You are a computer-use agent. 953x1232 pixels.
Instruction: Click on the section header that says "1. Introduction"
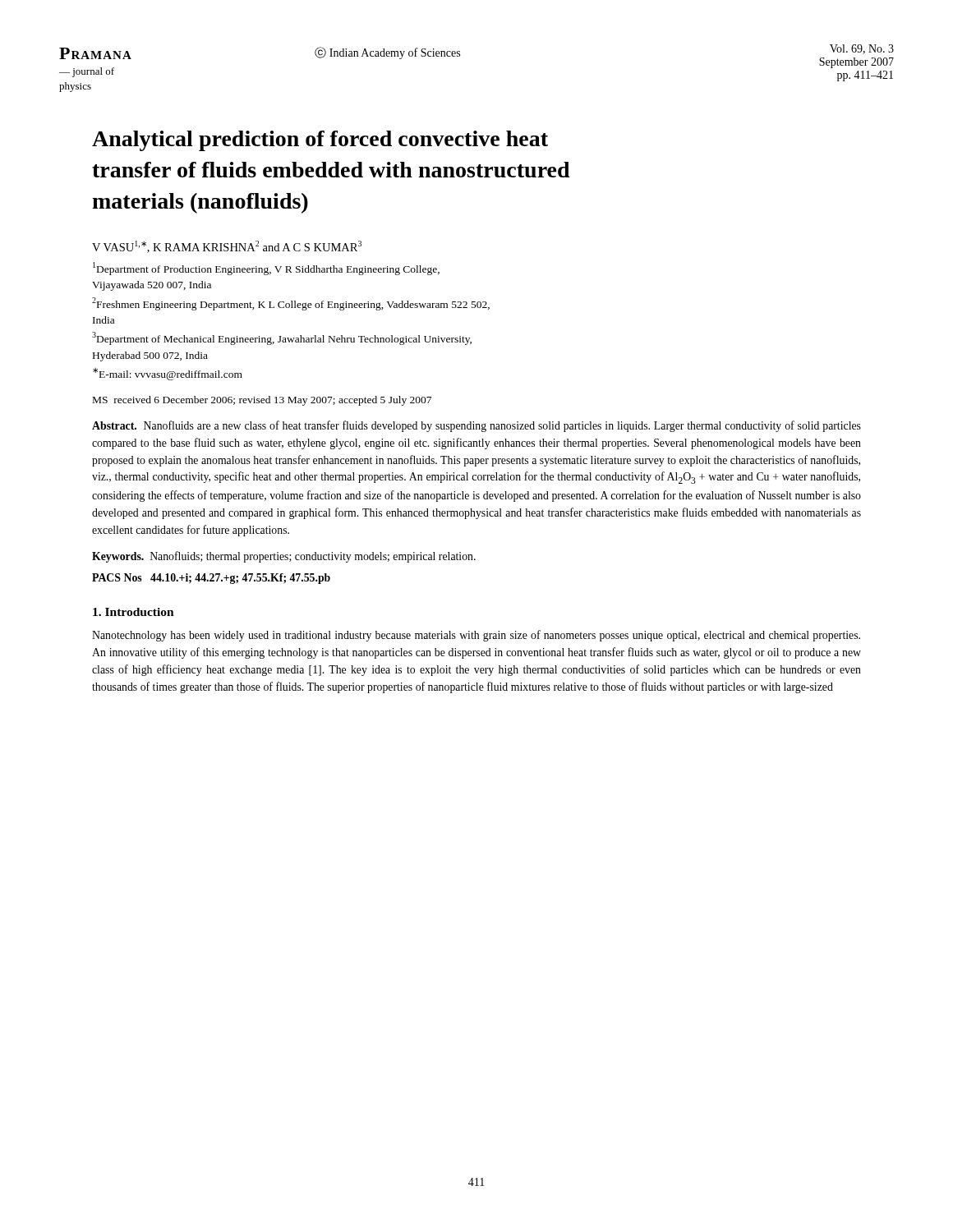pos(133,612)
